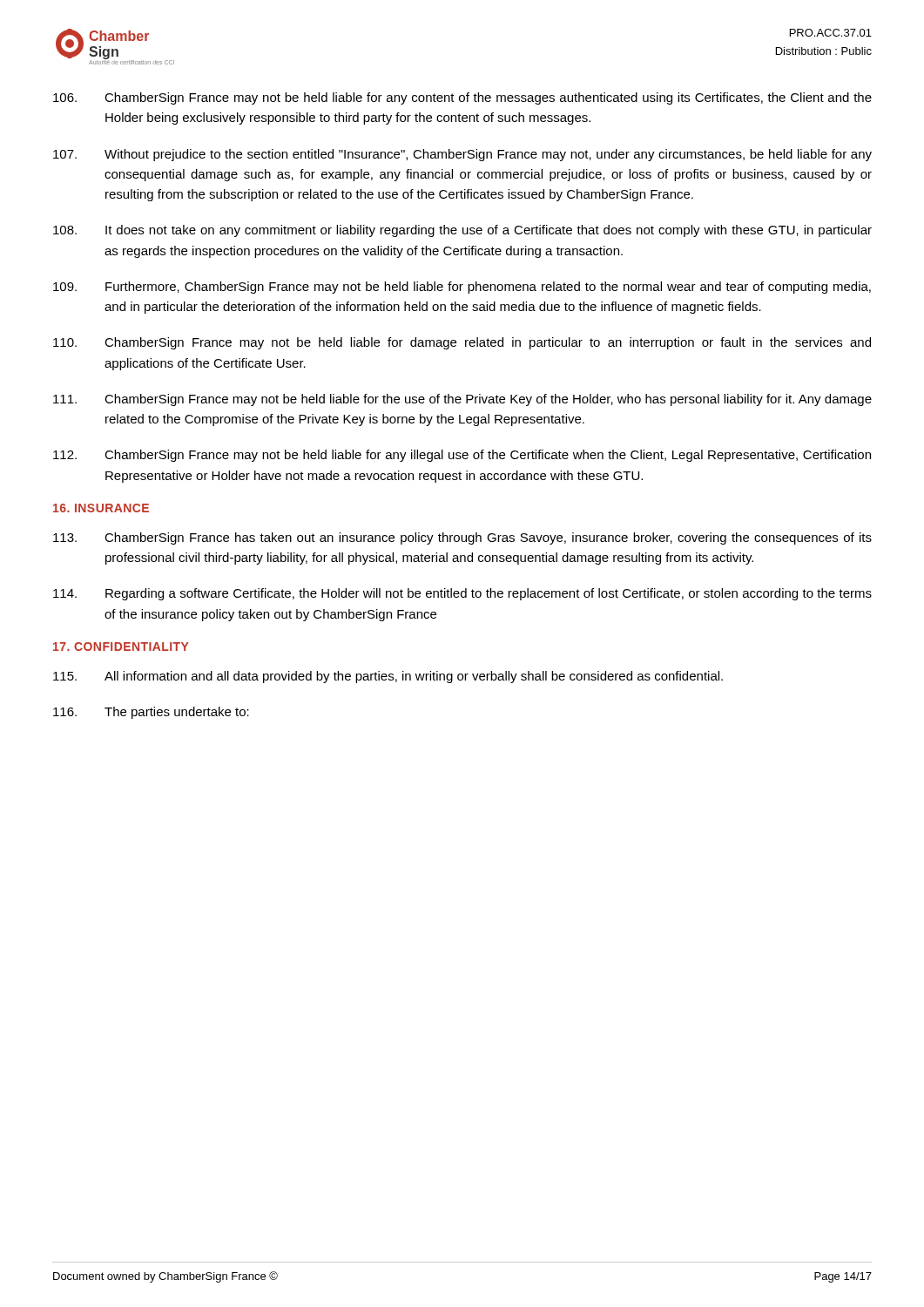924x1307 pixels.
Task: Find the list item with the text "114. Regarding a software"
Action: (x=462, y=603)
